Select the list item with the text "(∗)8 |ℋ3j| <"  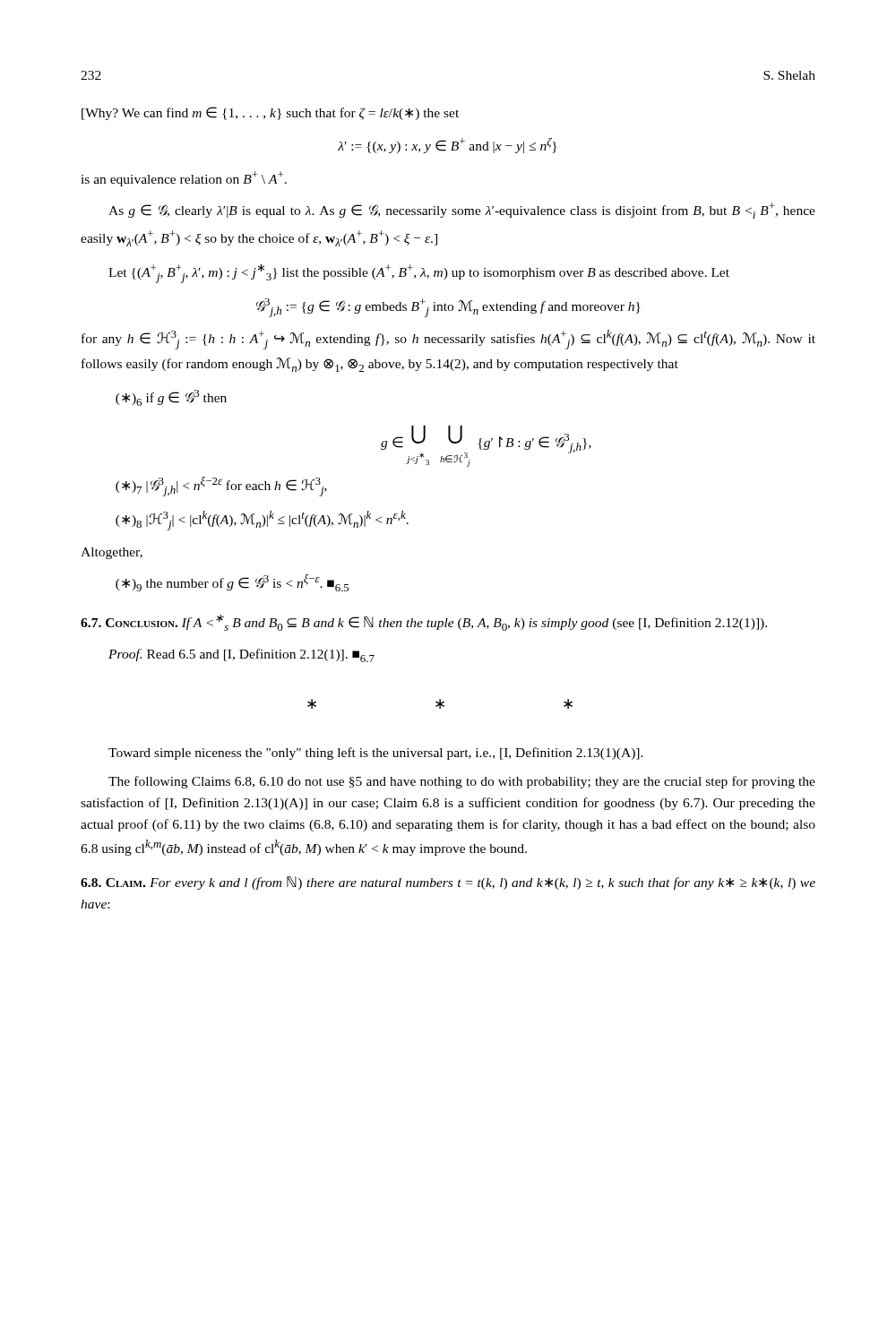[262, 521]
